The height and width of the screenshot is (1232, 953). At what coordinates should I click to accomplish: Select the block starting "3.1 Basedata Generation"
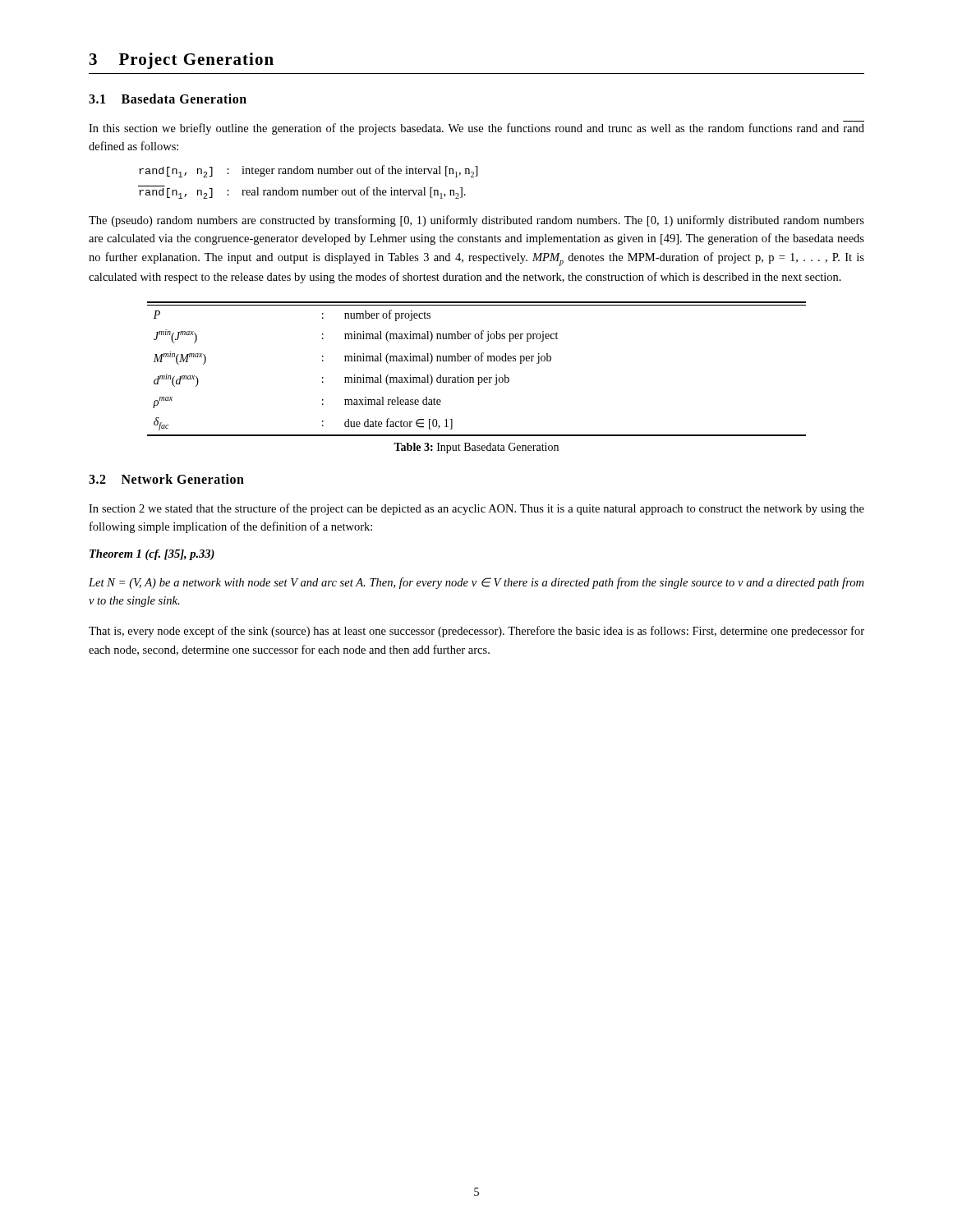pos(168,99)
